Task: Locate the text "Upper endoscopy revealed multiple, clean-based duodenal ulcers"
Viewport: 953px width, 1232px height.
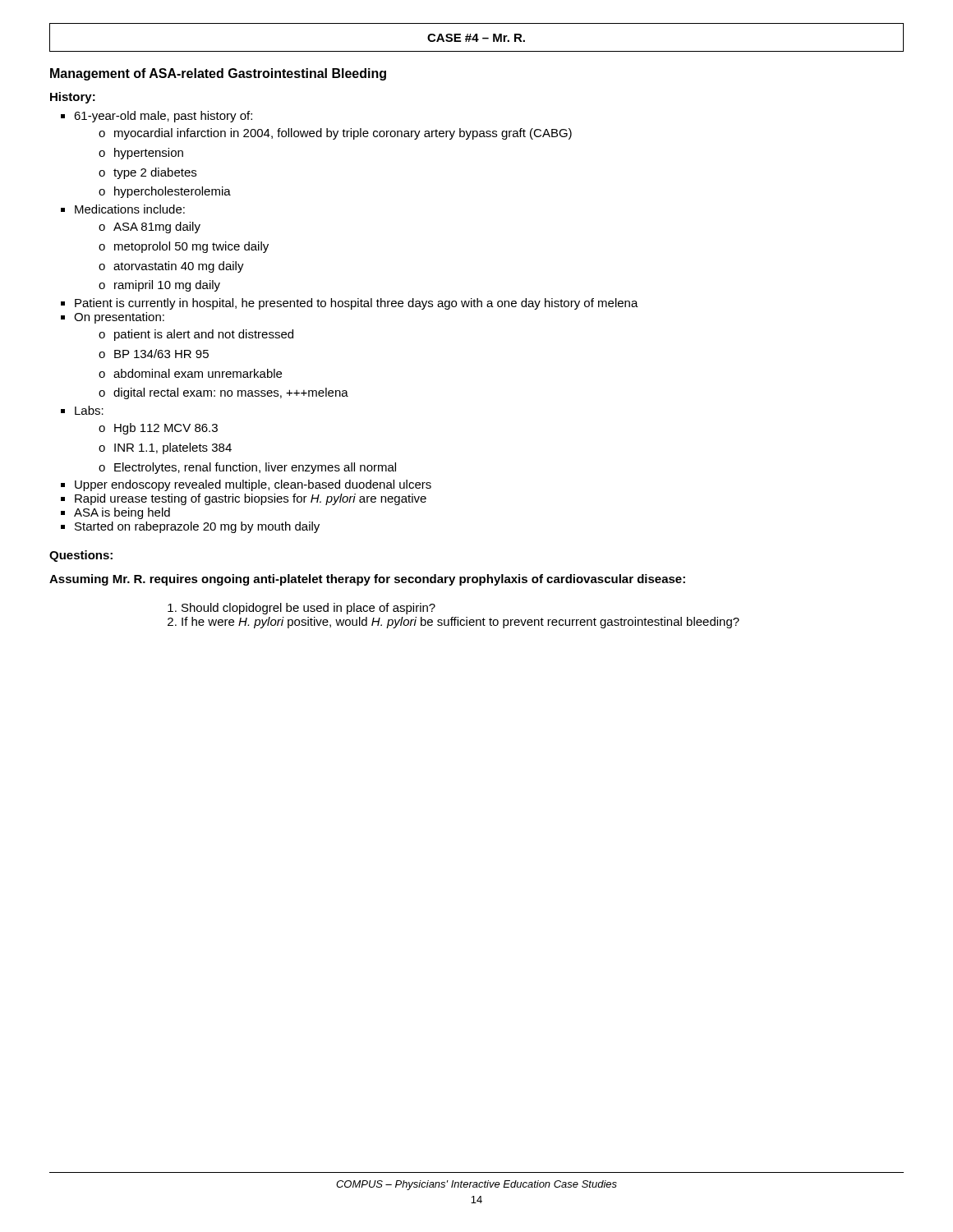Action: point(253,485)
